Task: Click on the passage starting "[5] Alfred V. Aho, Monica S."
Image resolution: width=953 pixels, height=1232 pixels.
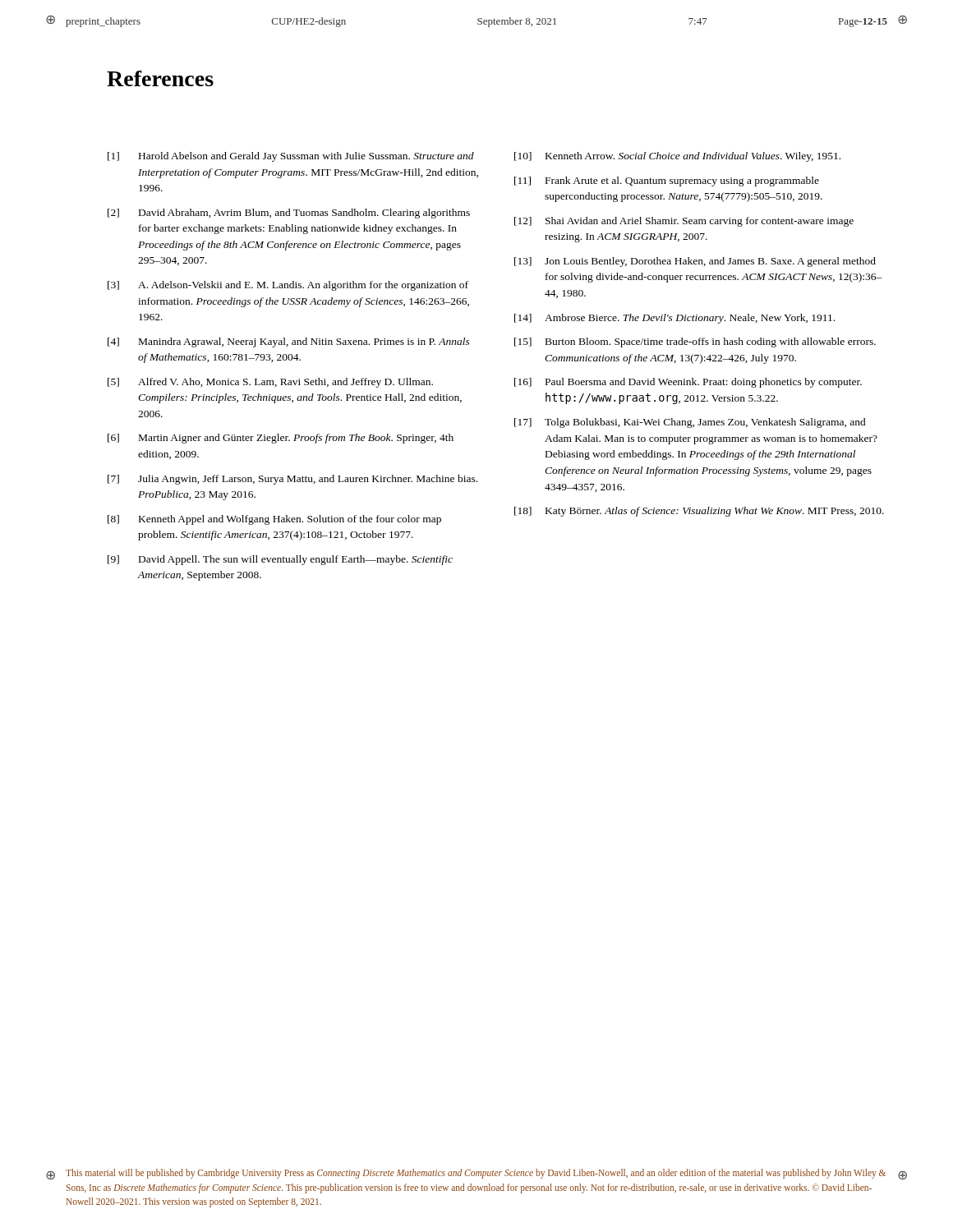Action: tap(294, 398)
